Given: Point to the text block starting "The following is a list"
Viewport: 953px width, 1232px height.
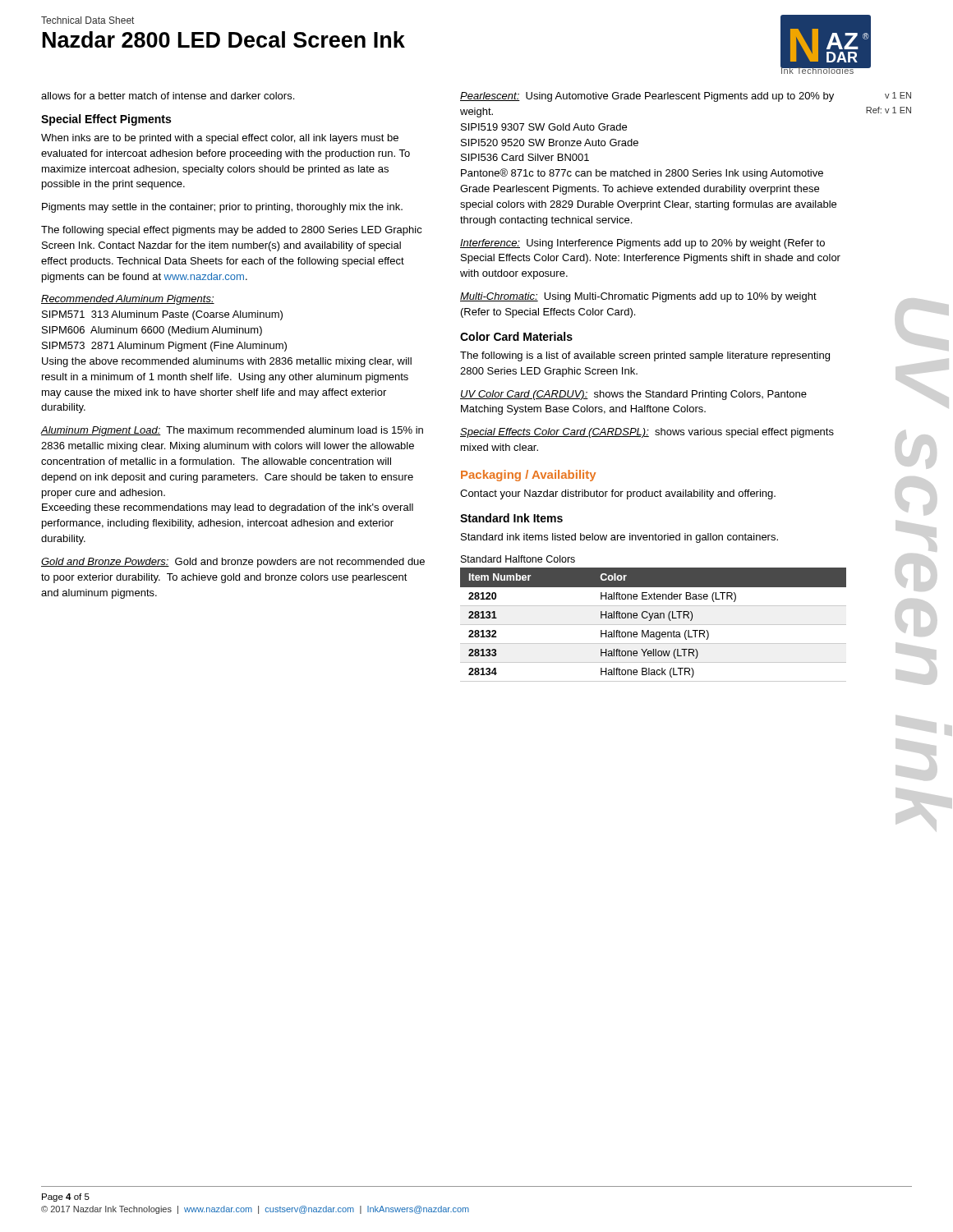Looking at the screenshot, I should [x=645, y=363].
